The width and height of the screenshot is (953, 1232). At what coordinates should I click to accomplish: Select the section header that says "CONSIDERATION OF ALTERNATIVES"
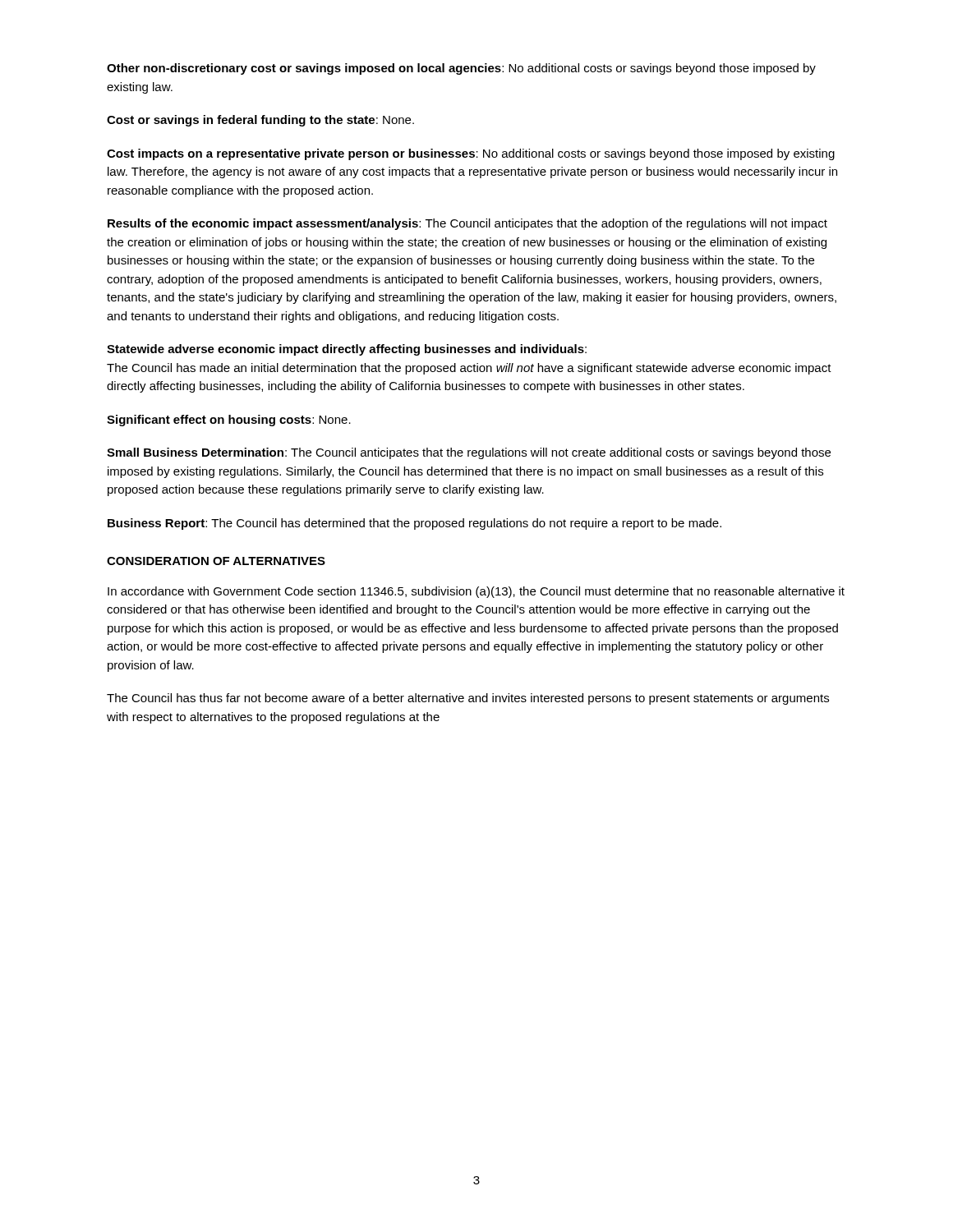pyautogui.click(x=216, y=561)
